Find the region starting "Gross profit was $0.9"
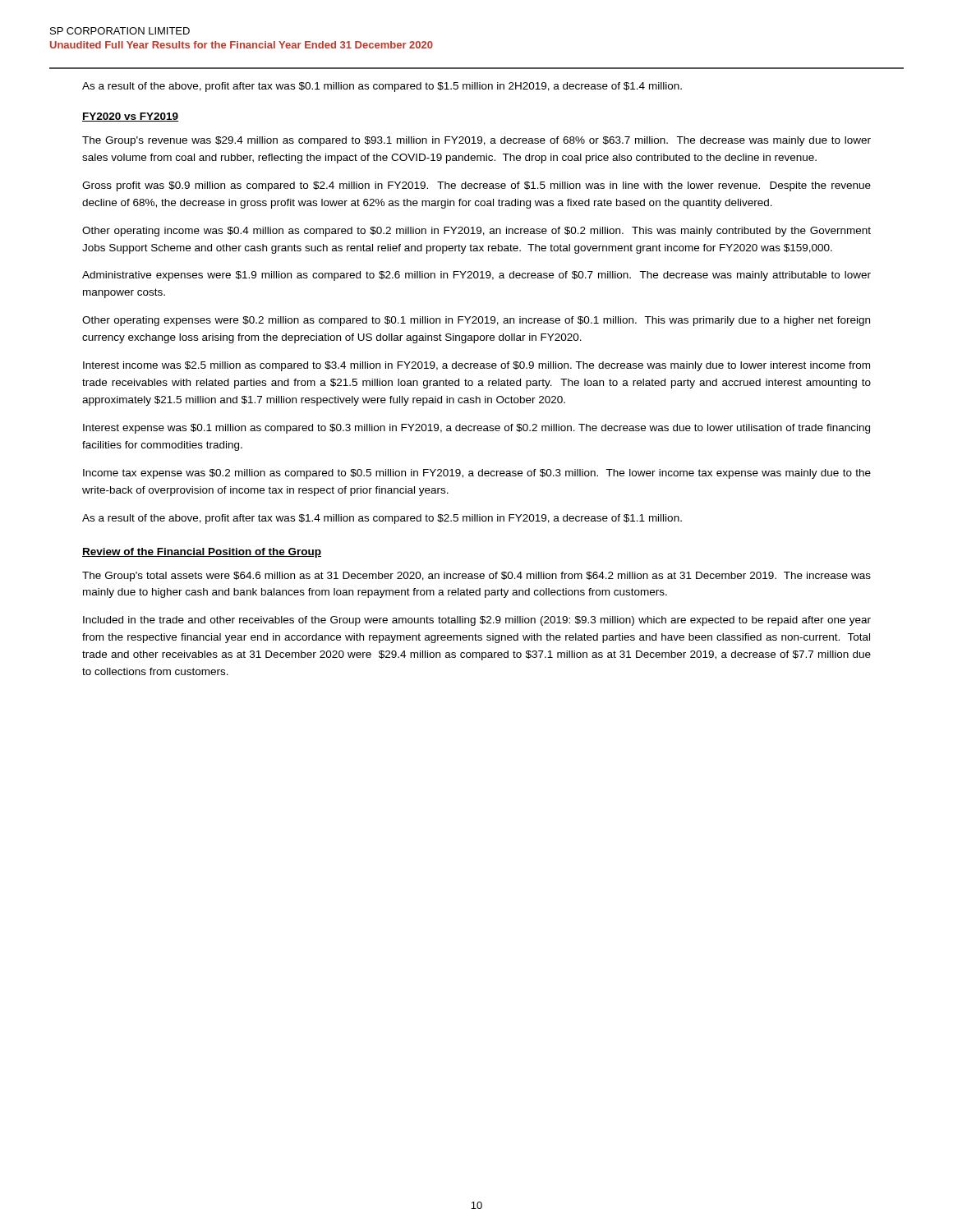 tap(476, 194)
